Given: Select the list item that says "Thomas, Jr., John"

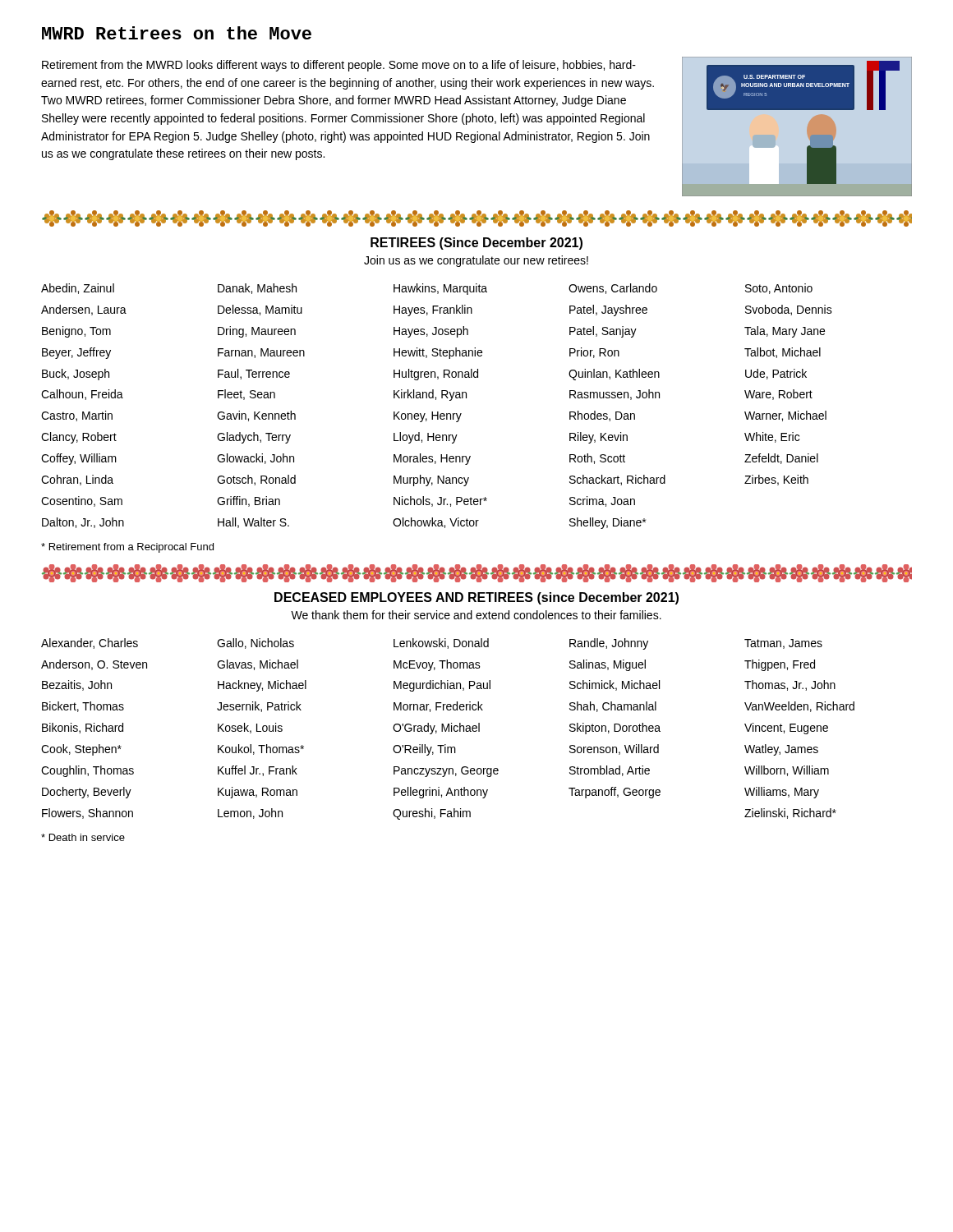Looking at the screenshot, I should tap(790, 685).
